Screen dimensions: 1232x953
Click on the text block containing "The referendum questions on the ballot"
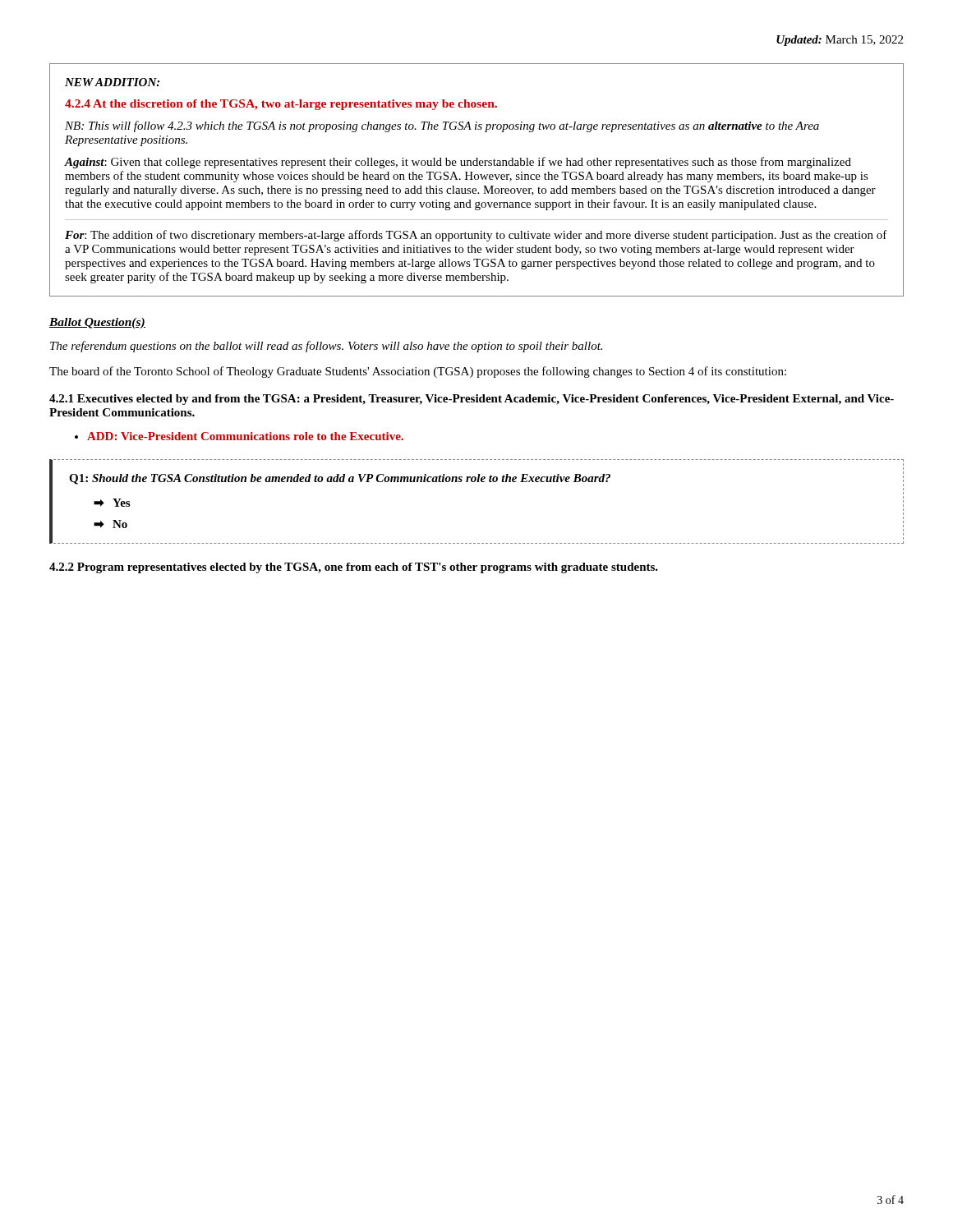[x=326, y=346]
